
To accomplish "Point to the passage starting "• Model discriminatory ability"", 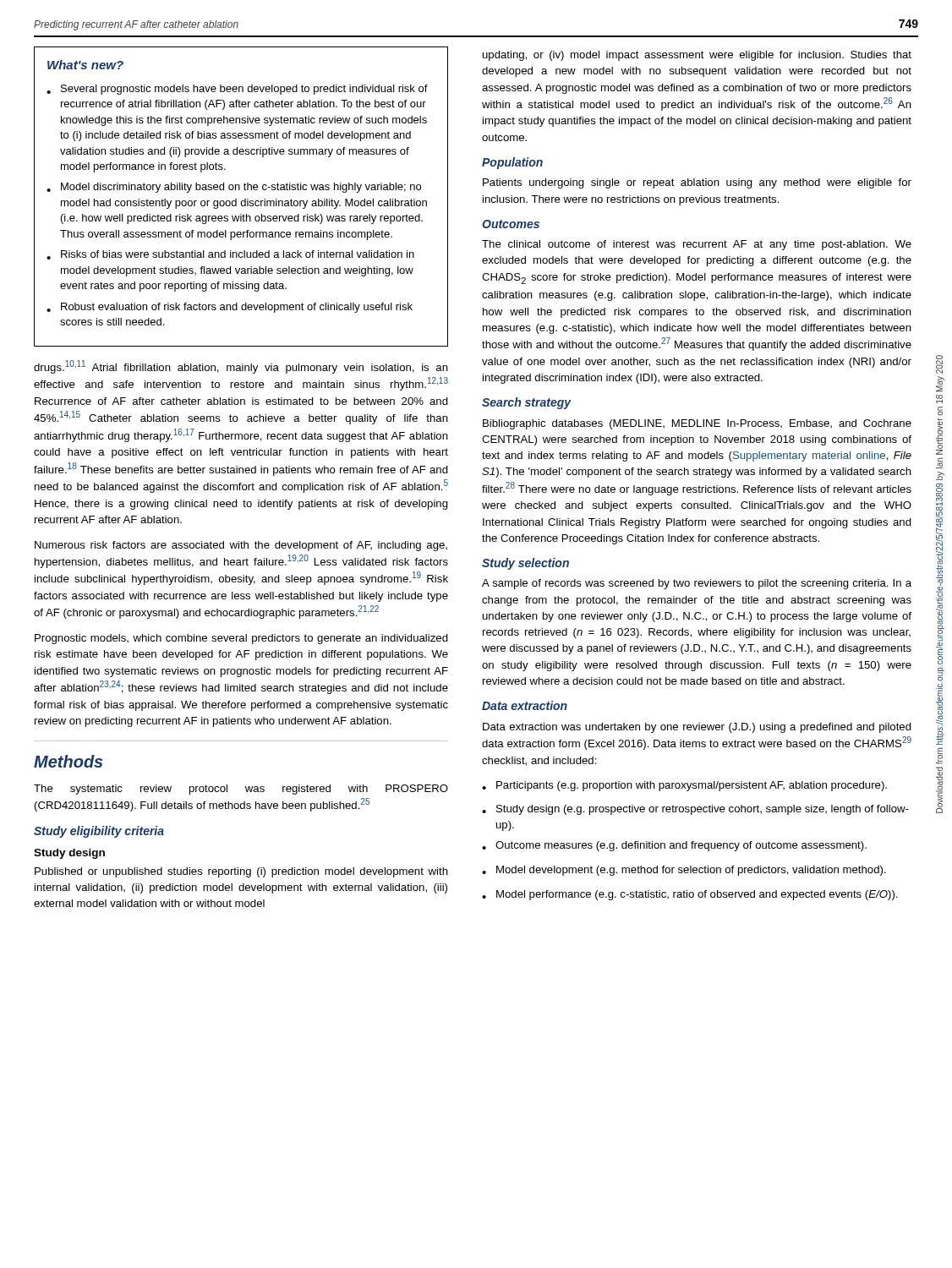I will point(241,211).
